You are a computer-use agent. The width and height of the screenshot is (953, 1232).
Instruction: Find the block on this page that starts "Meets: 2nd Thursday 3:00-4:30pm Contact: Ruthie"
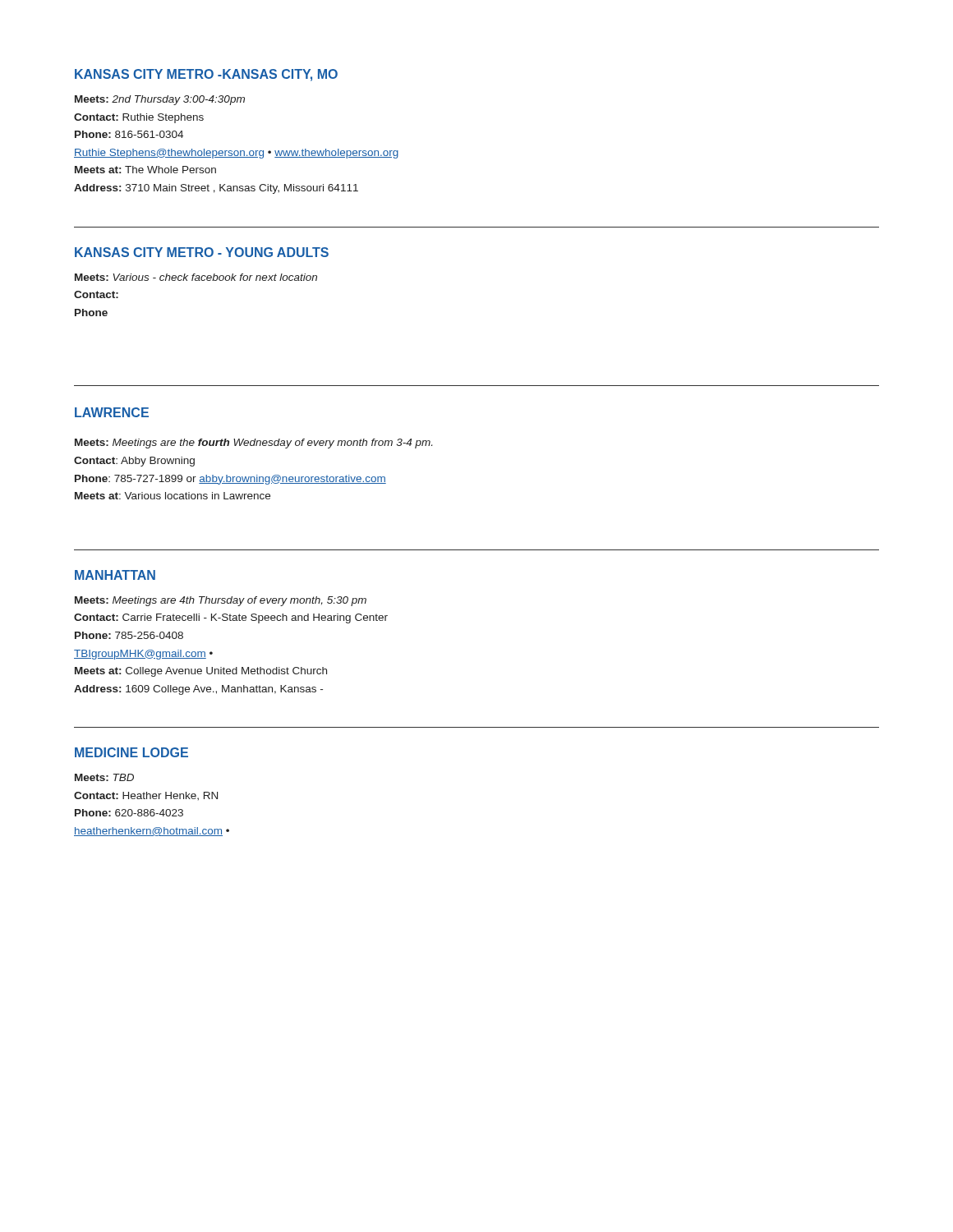pos(236,143)
